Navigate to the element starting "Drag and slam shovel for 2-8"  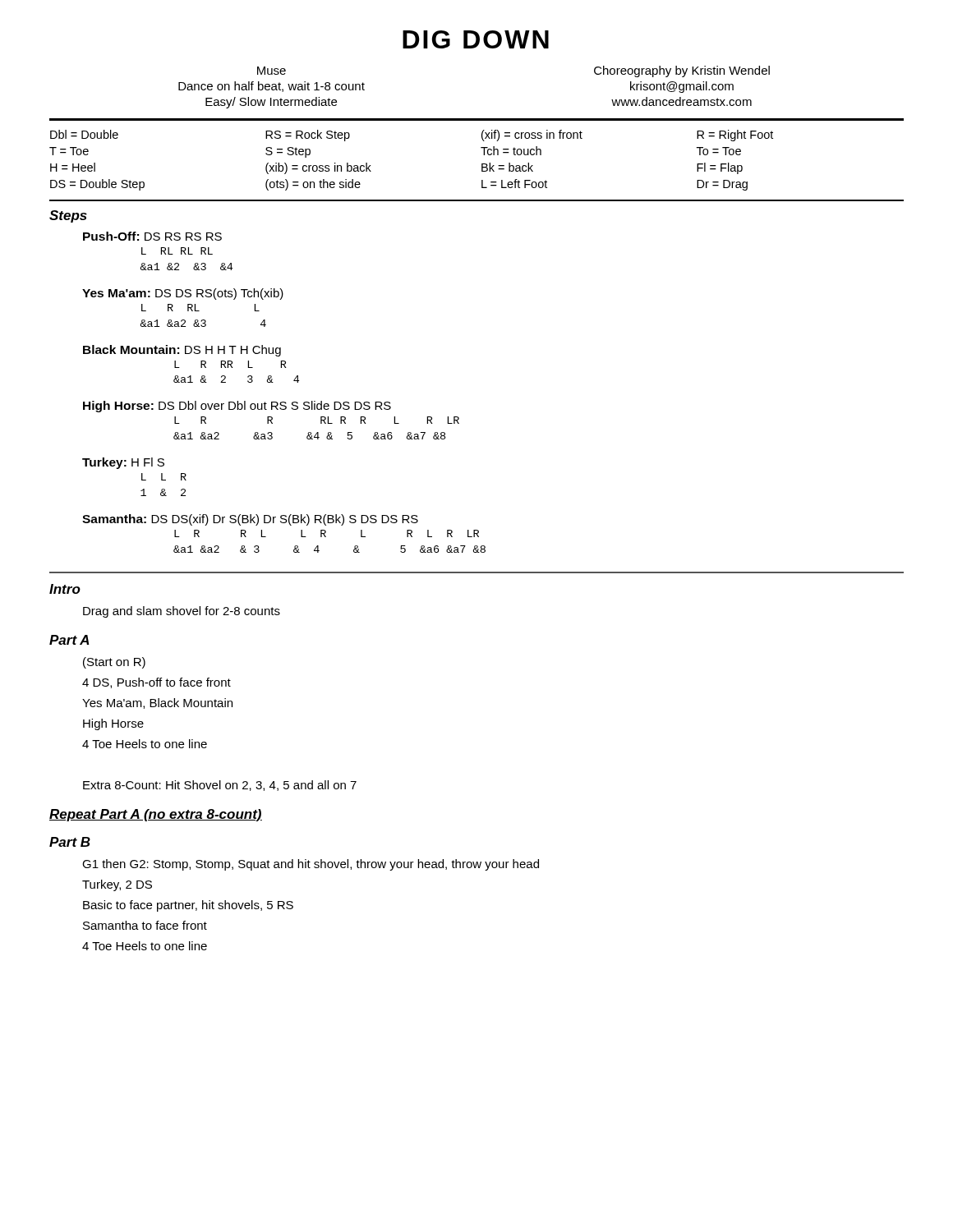pyautogui.click(x=182, y=612)
